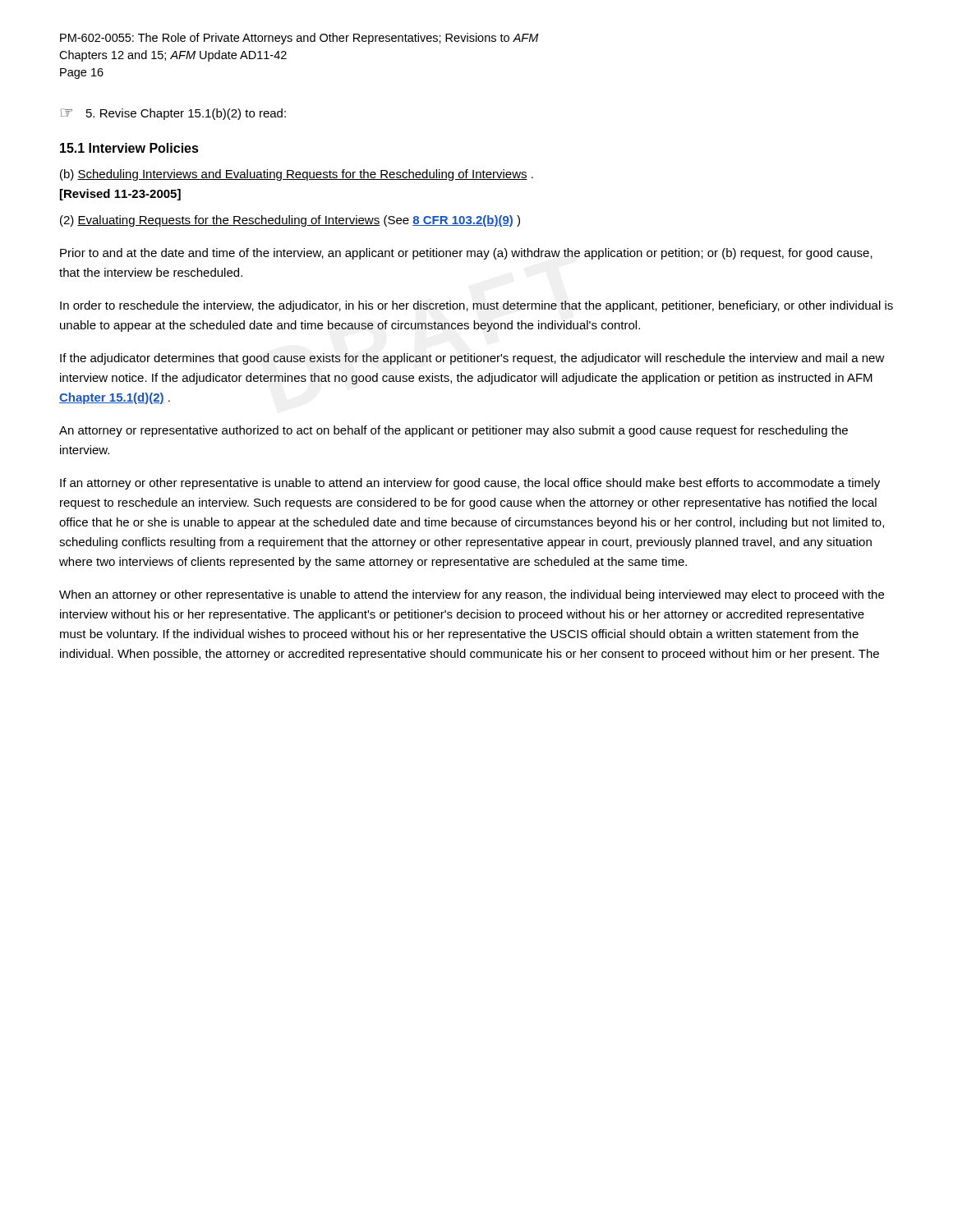Click on the text starting "☞ 5. Revise Chapter 15.1(b)(2) to read:"

pos(173,114)
